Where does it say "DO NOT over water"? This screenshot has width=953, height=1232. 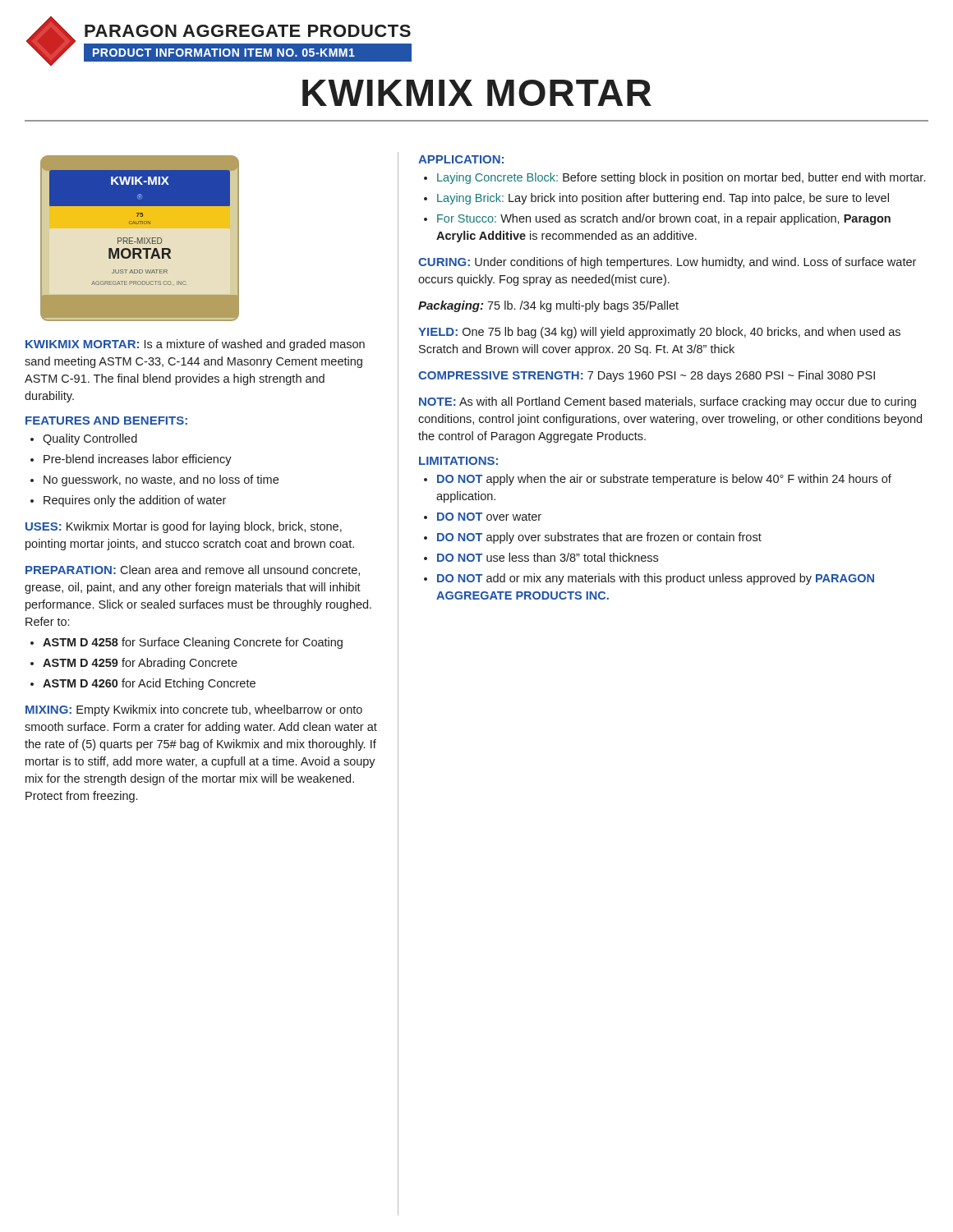[x=489, y=517]
